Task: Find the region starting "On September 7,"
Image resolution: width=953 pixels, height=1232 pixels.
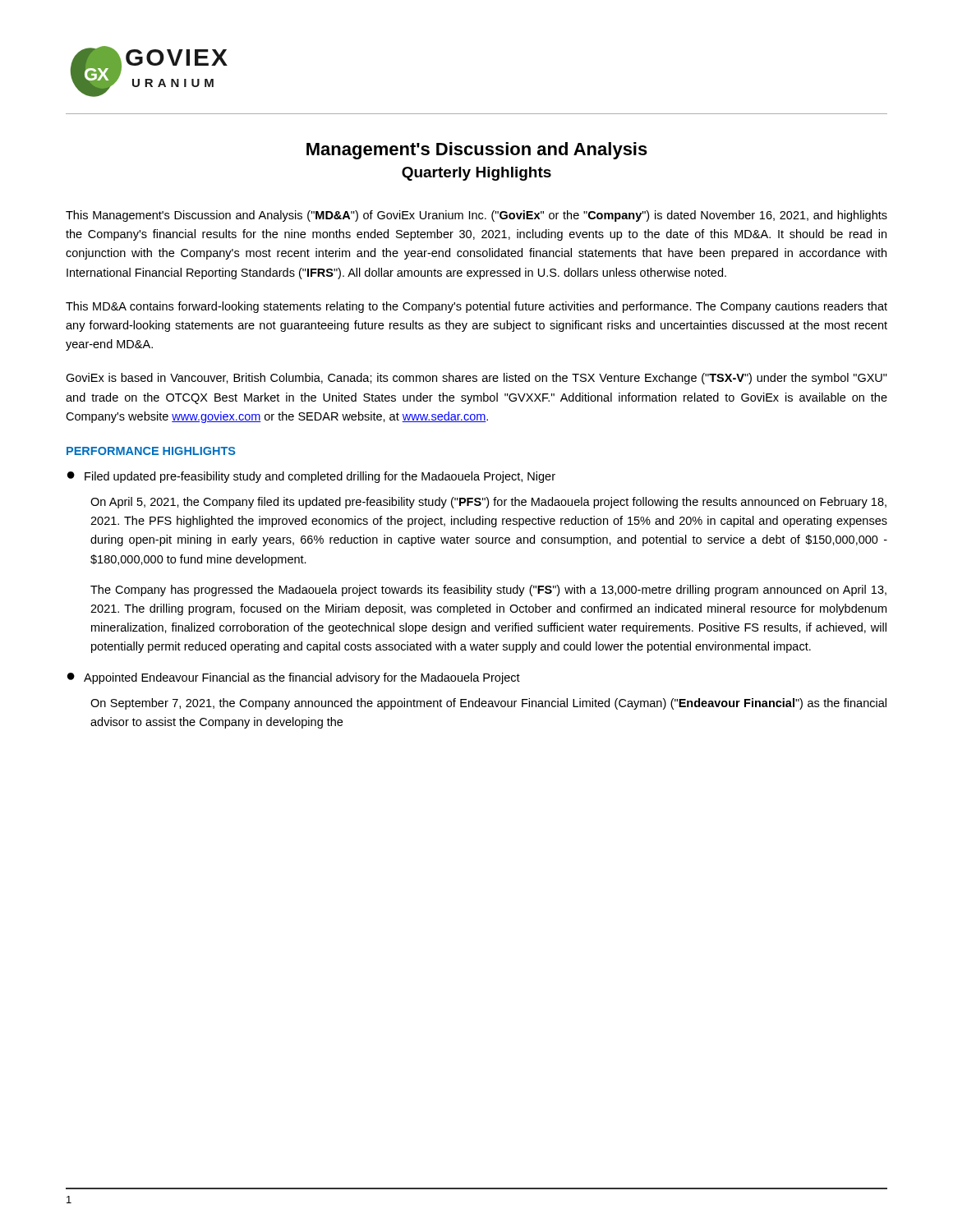Action: click(x=489, y=712)
